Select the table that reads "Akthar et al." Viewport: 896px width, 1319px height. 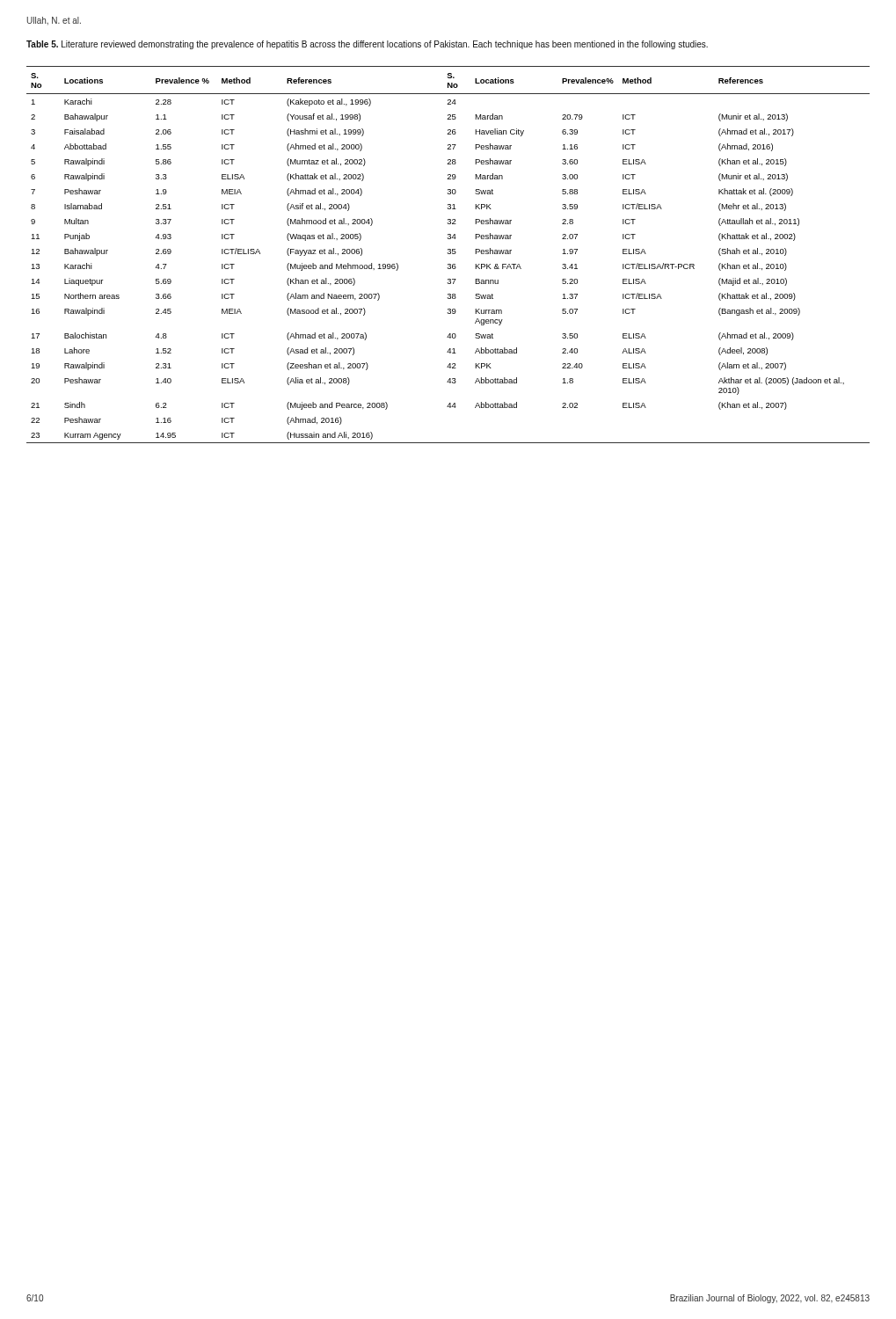pyautogui.click(x=448, y=255)
